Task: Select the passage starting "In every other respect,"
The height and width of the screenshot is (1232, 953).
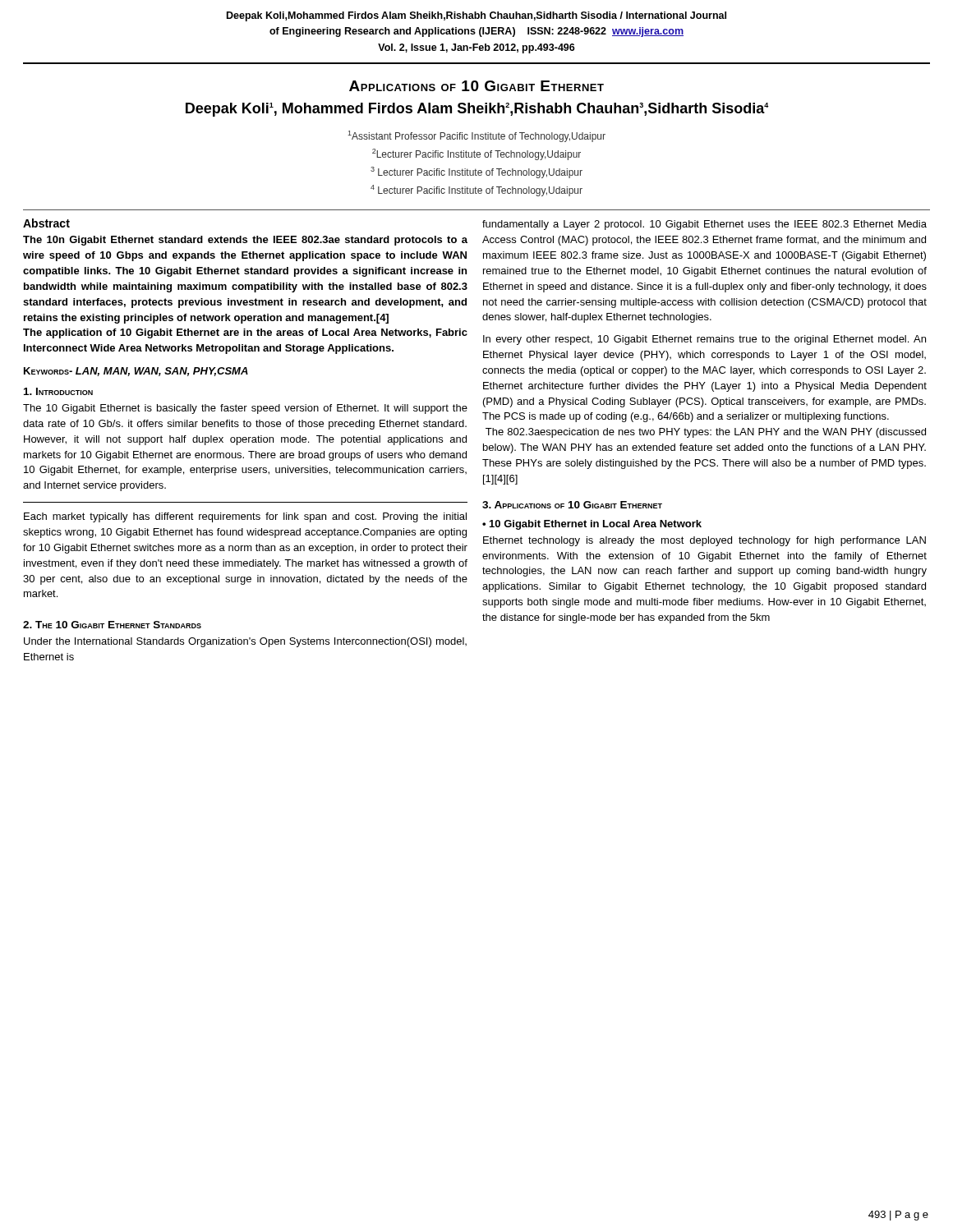Action: [x=704, y=409]
